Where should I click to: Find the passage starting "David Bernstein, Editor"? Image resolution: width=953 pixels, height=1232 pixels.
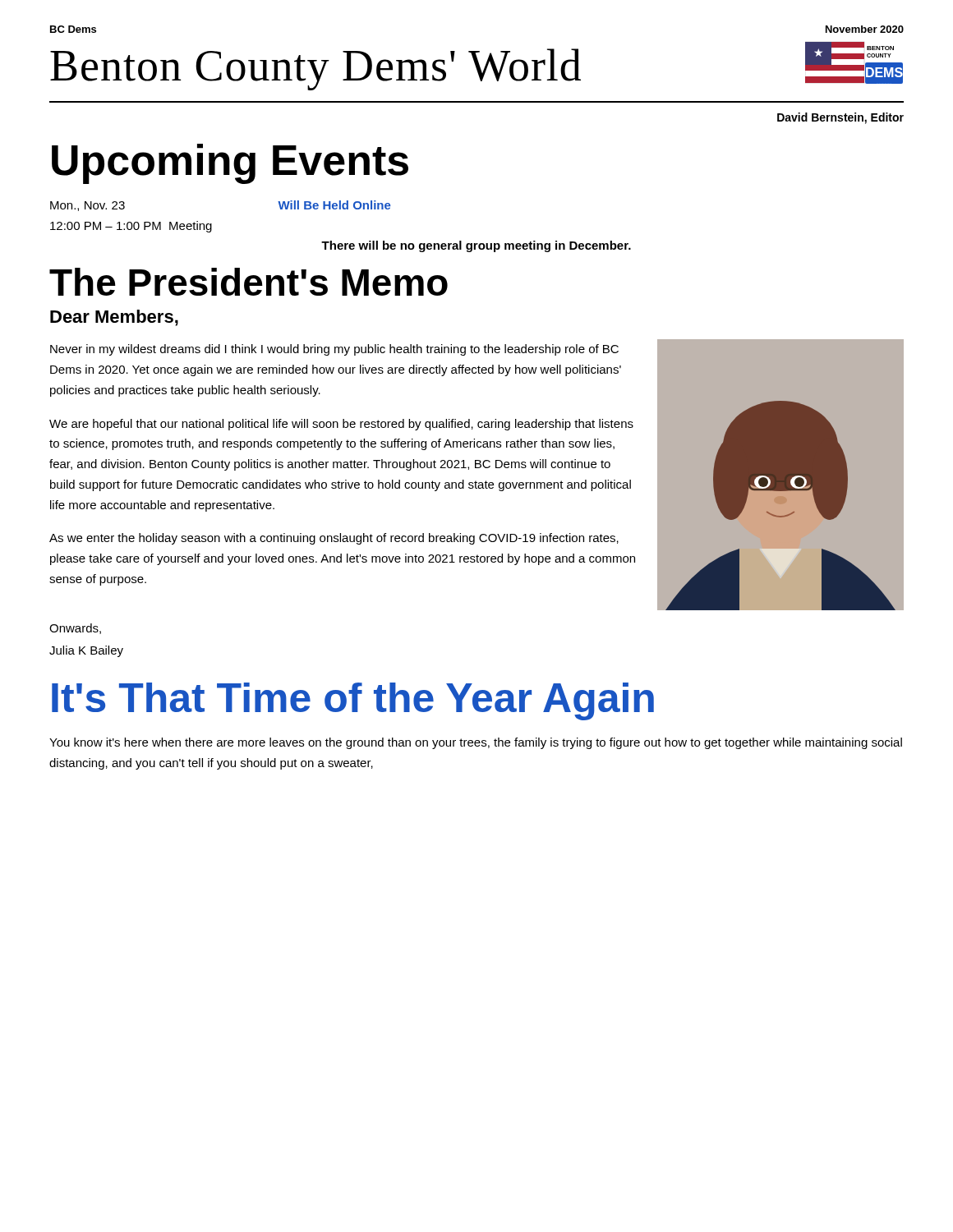[840, 117]
